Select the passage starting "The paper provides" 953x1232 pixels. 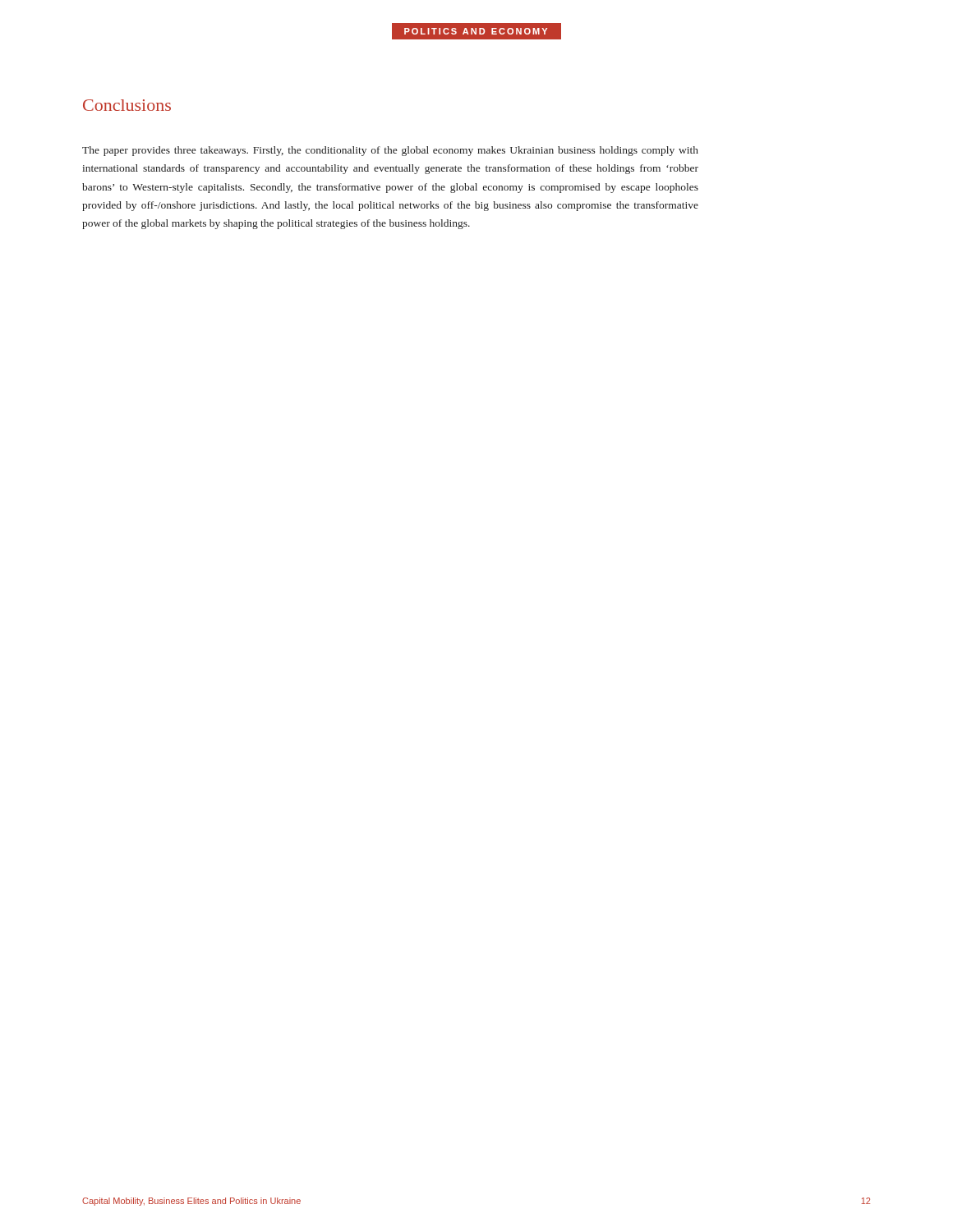point(390,186)
